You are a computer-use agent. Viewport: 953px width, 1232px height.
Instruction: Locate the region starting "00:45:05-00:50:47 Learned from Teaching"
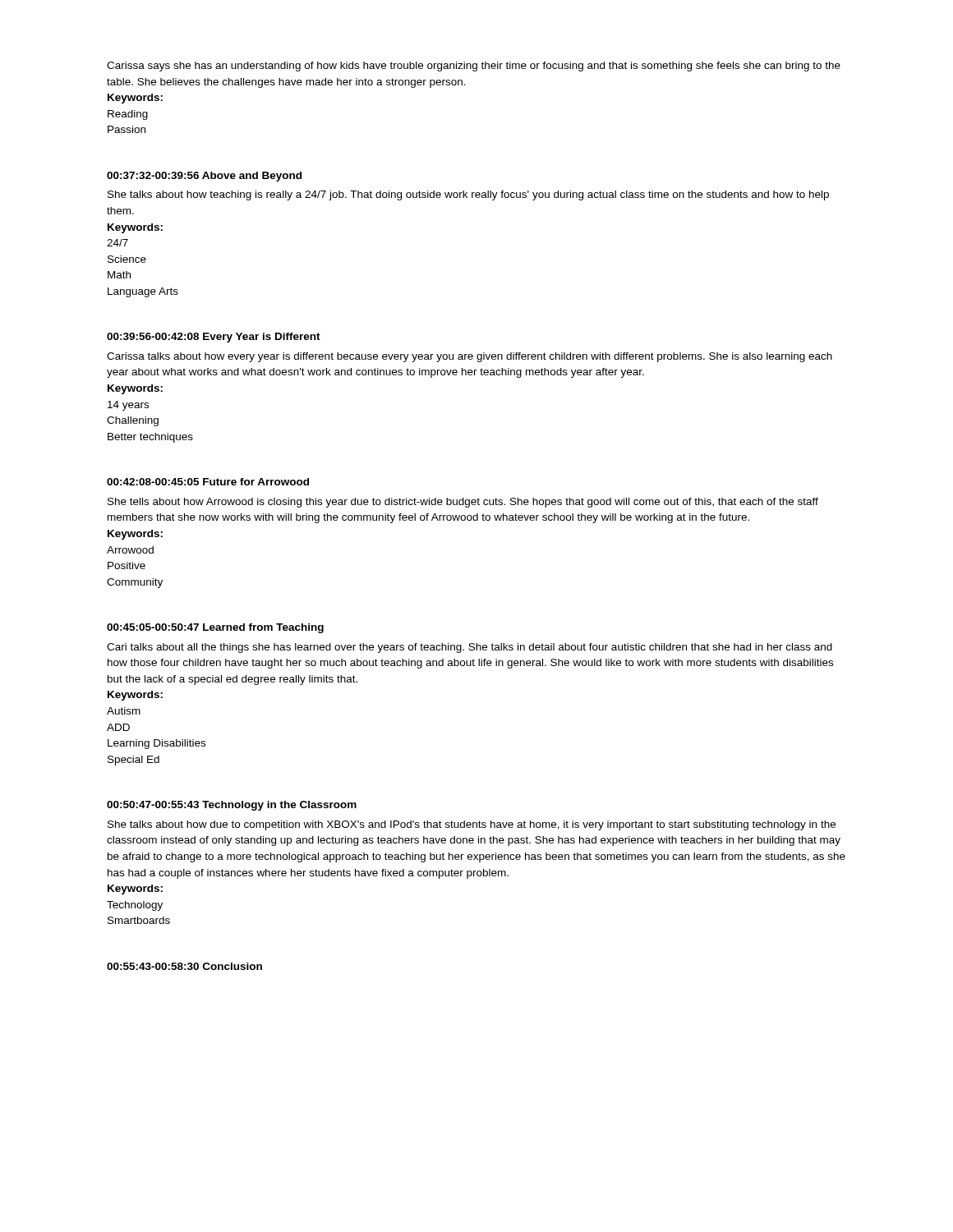point(216,627)
